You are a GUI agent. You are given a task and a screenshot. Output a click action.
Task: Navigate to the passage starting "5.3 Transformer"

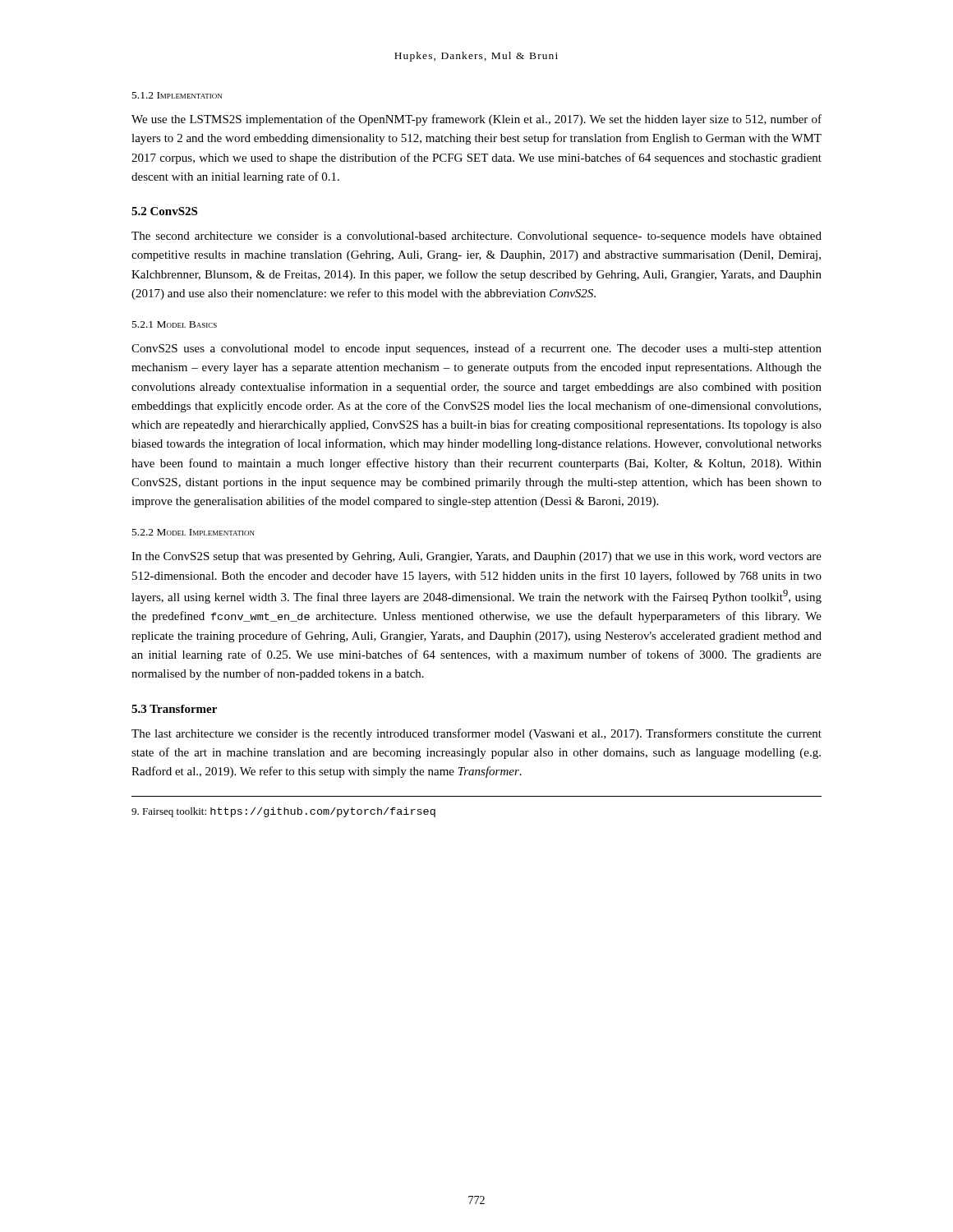[174, 709]
